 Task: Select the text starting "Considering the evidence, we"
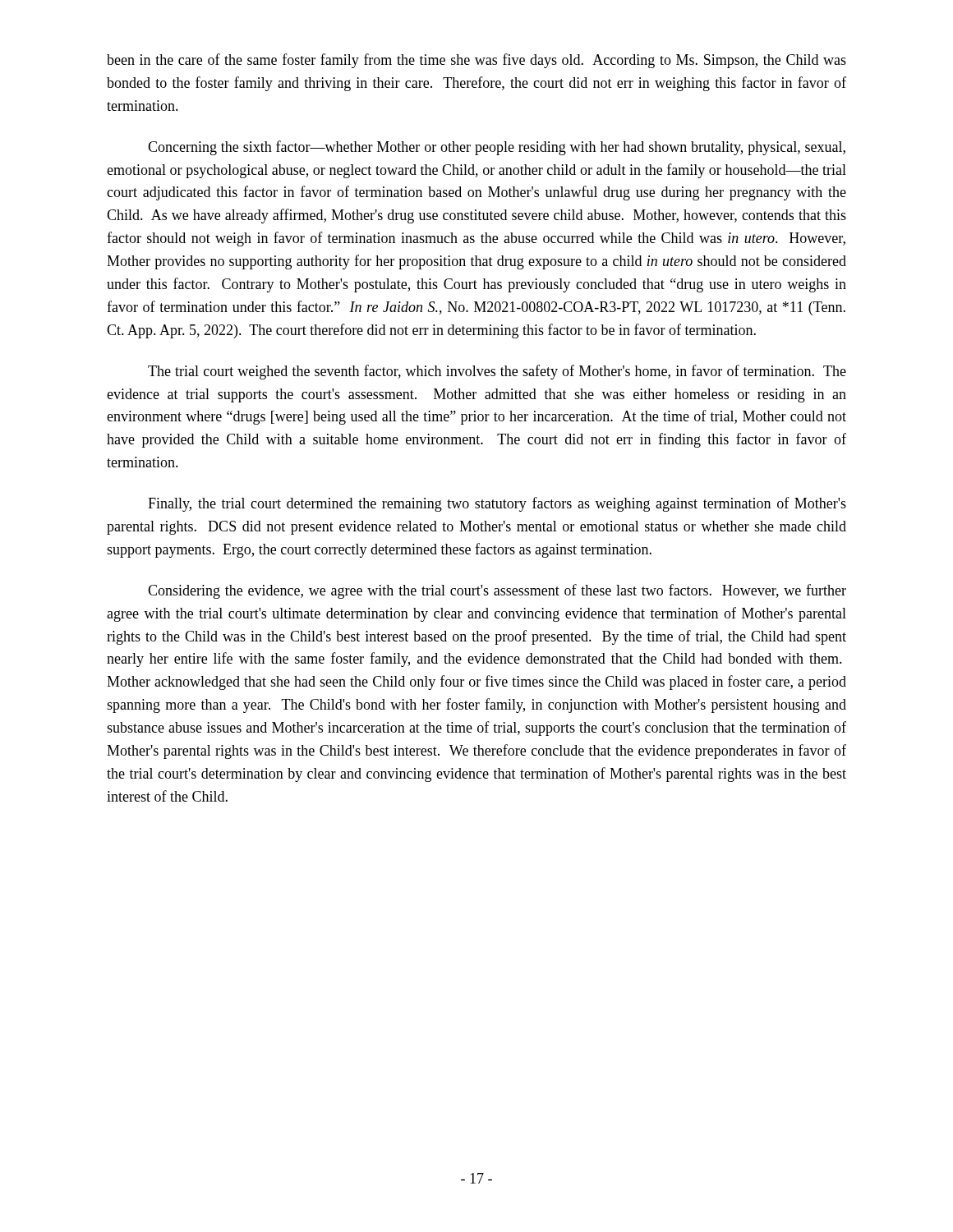coord(476,693)
